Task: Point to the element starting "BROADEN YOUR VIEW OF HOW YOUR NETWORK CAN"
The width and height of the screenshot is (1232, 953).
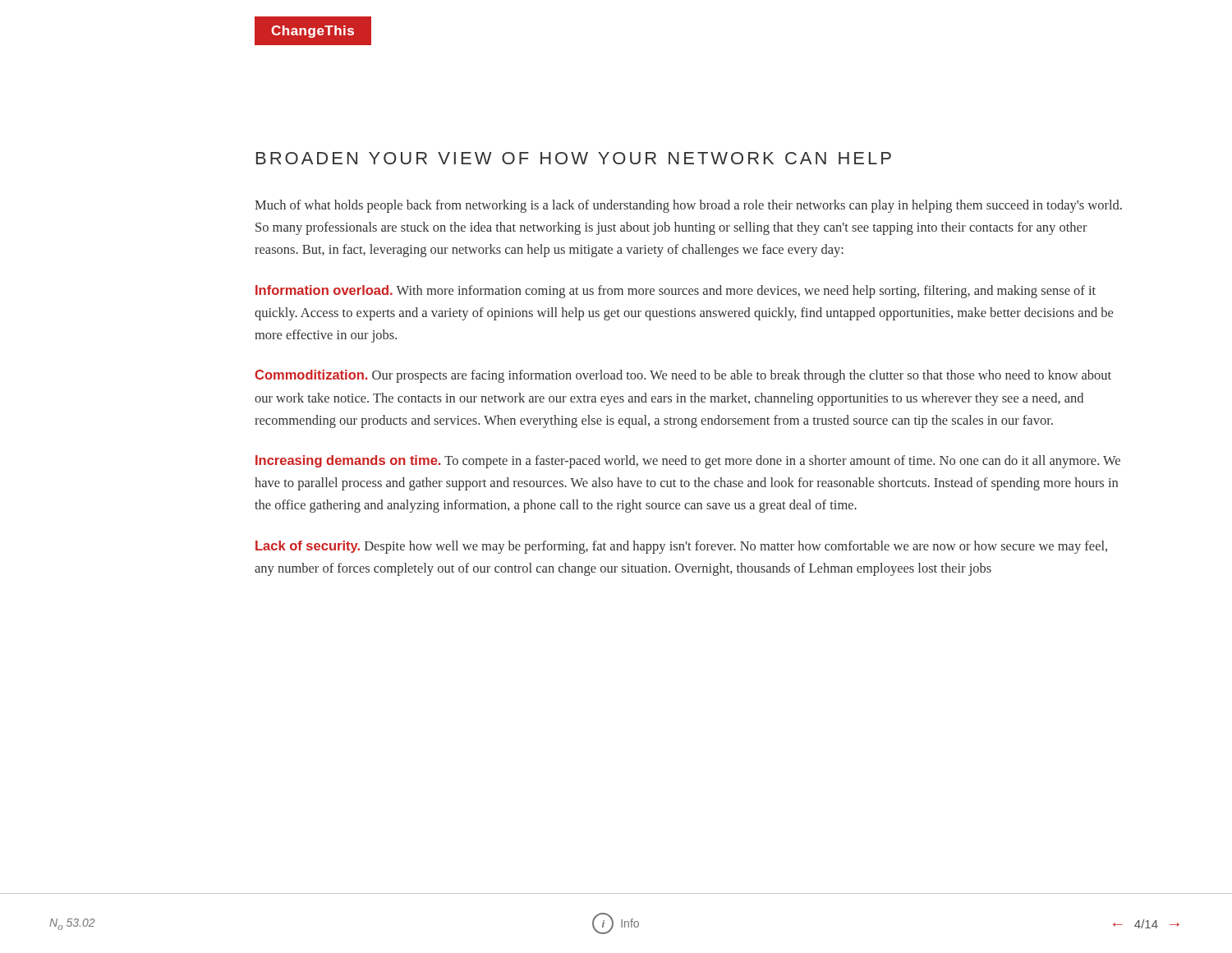Action: (x=574, y=158)
